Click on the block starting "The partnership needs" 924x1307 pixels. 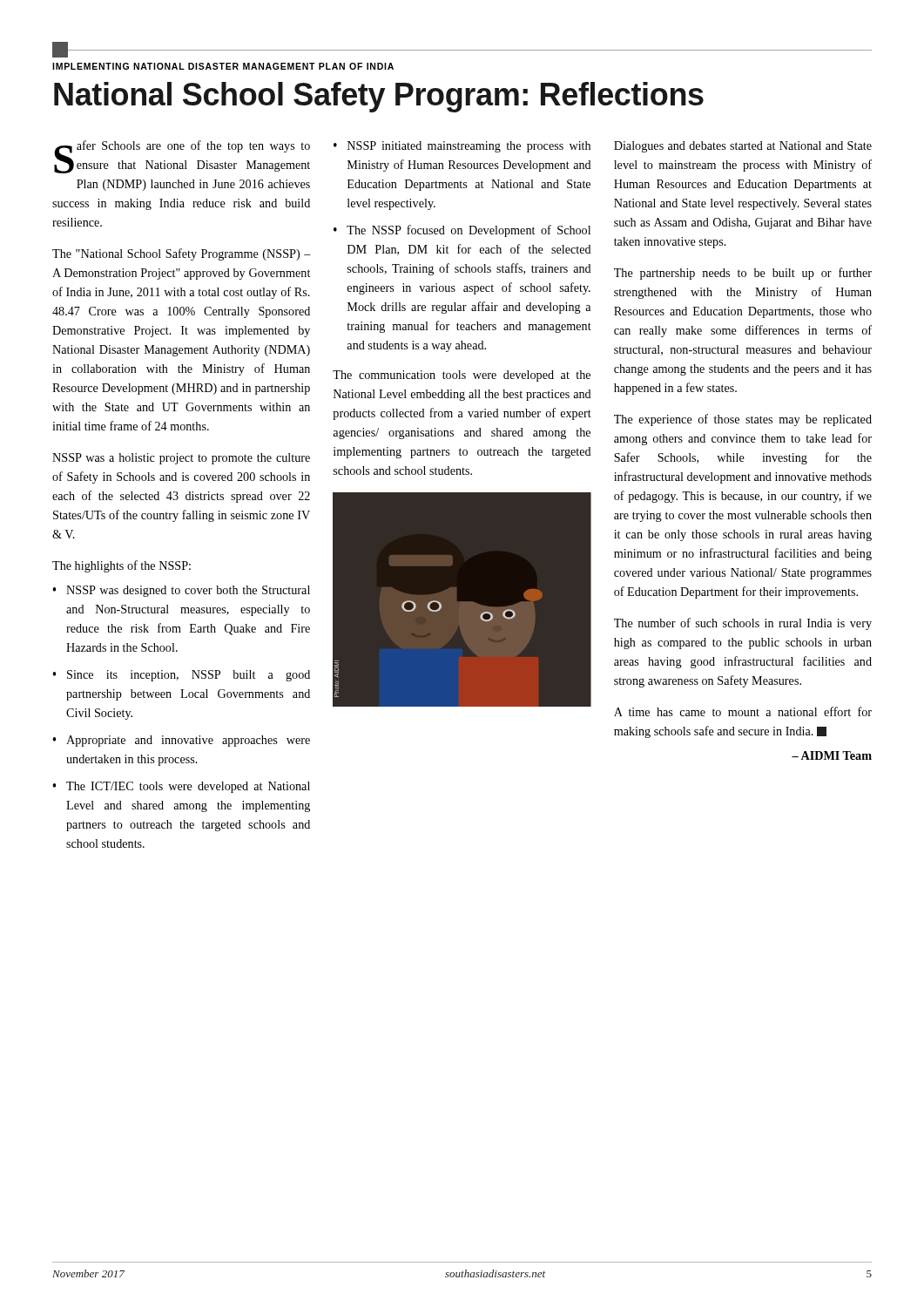click(743, 330)
